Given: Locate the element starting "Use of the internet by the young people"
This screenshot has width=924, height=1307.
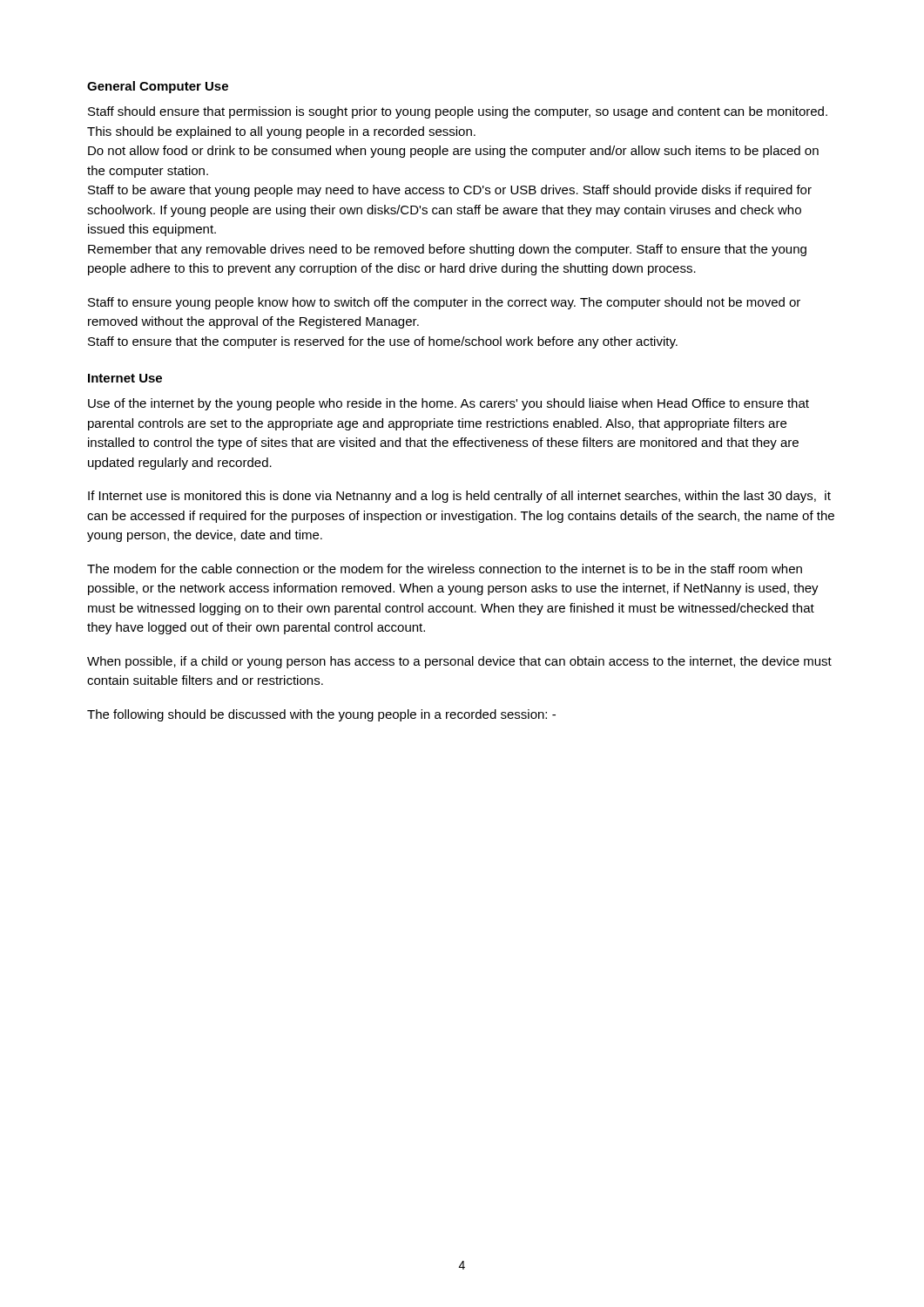Looking at the screenshot, I should coord(448,432).
